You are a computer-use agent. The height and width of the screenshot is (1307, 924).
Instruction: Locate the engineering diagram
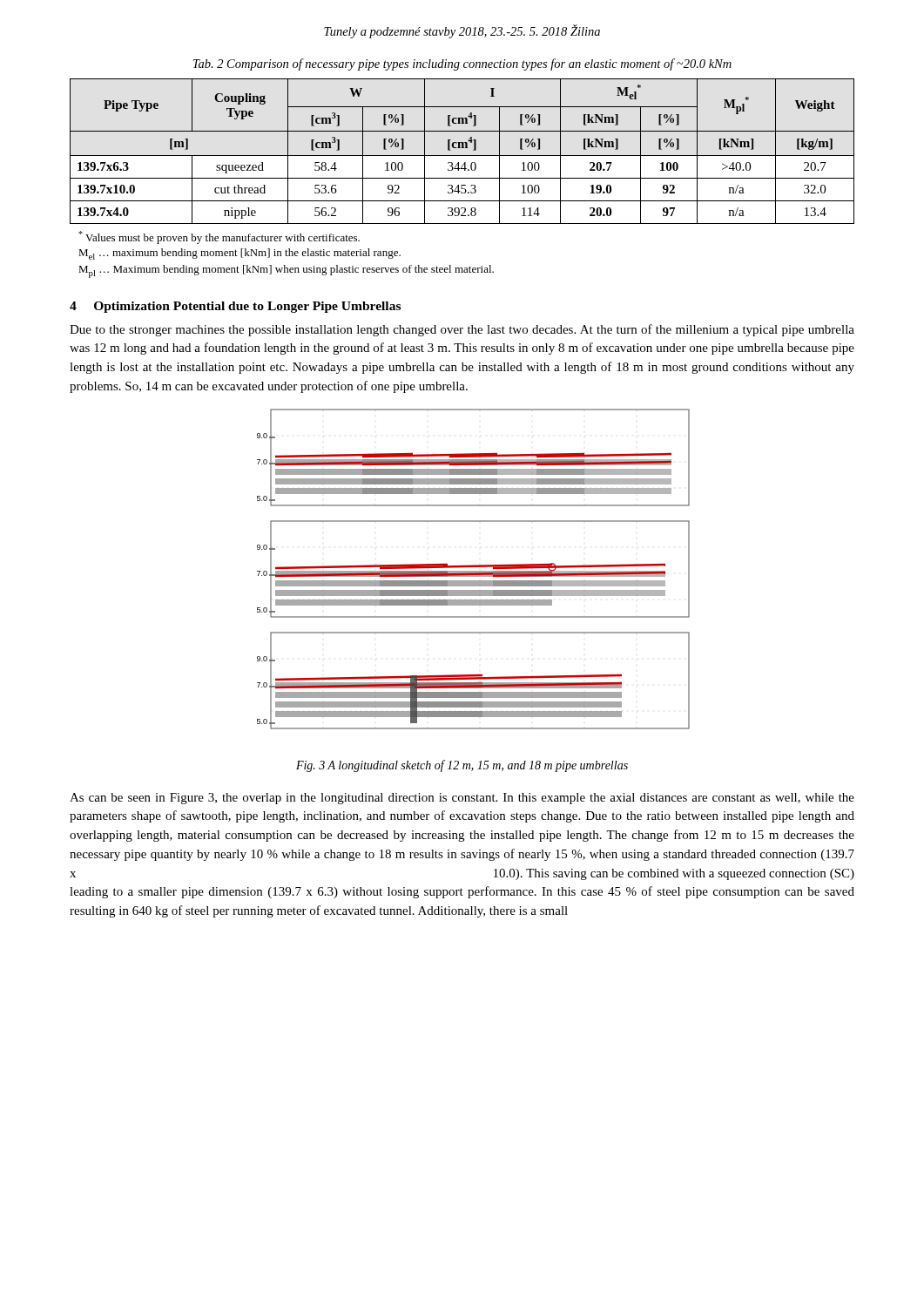462,576
